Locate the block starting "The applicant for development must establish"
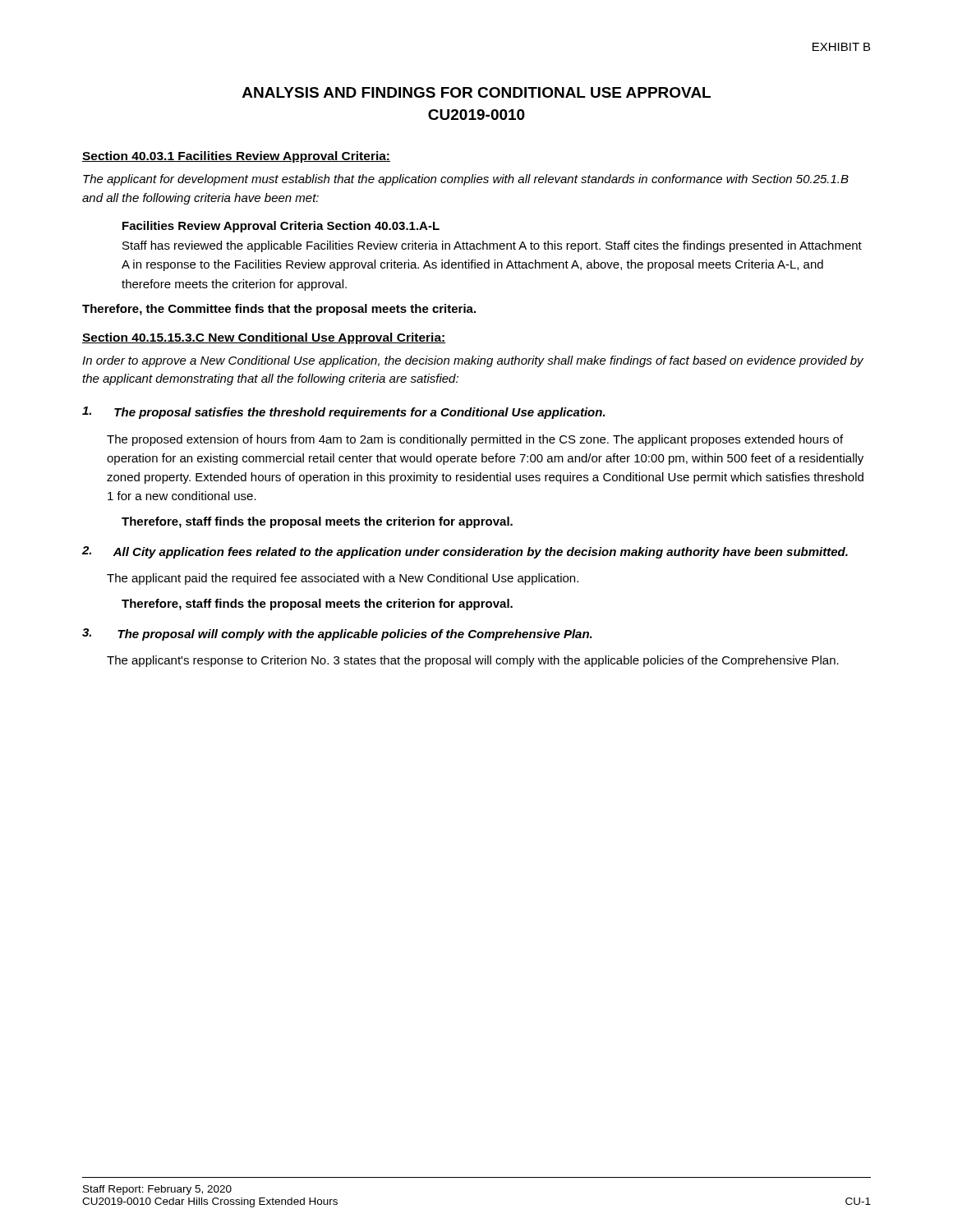953x1232 pixels. (465, 188)
